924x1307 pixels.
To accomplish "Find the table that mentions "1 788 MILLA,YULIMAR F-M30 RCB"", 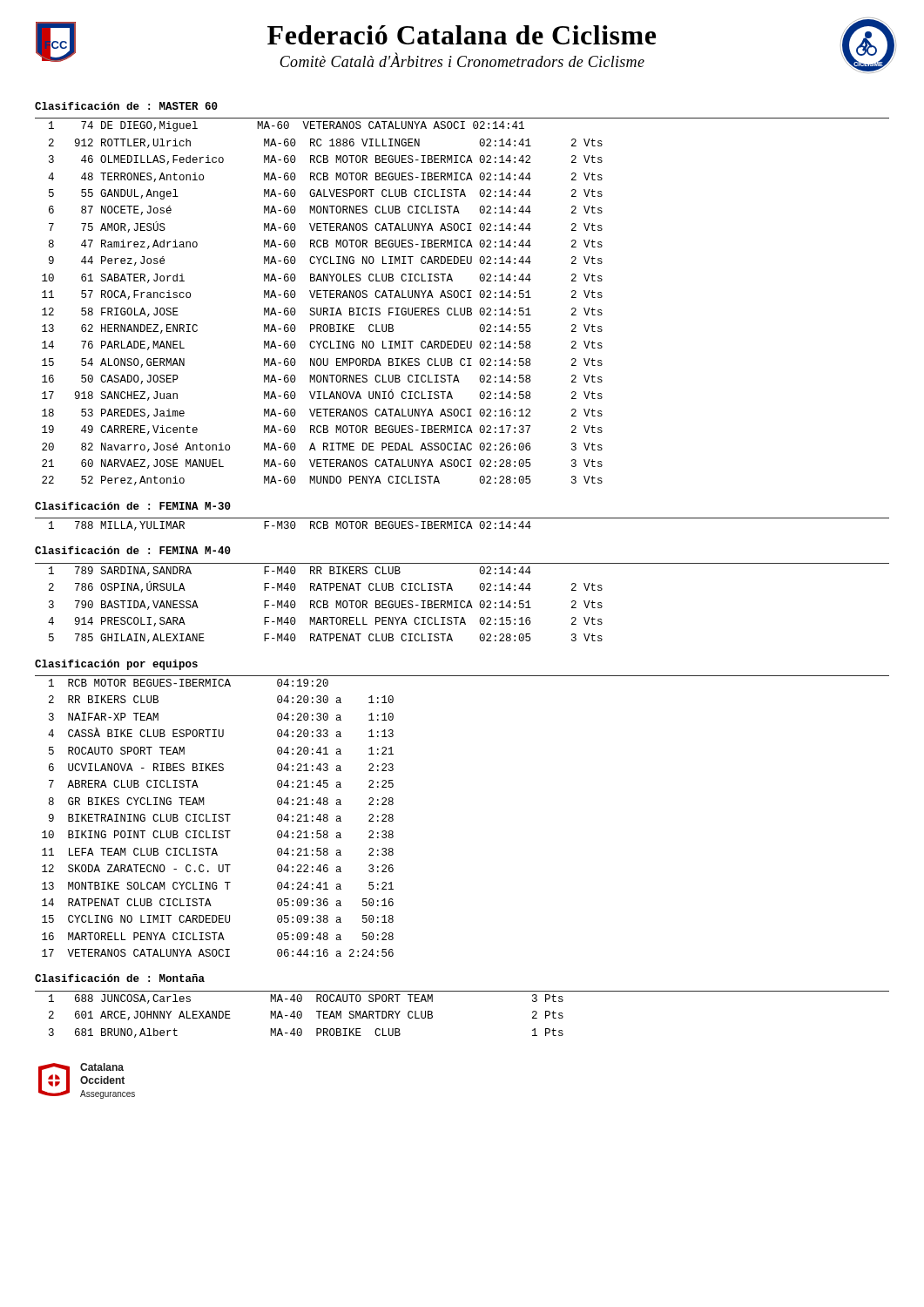I will coord(462,527).
